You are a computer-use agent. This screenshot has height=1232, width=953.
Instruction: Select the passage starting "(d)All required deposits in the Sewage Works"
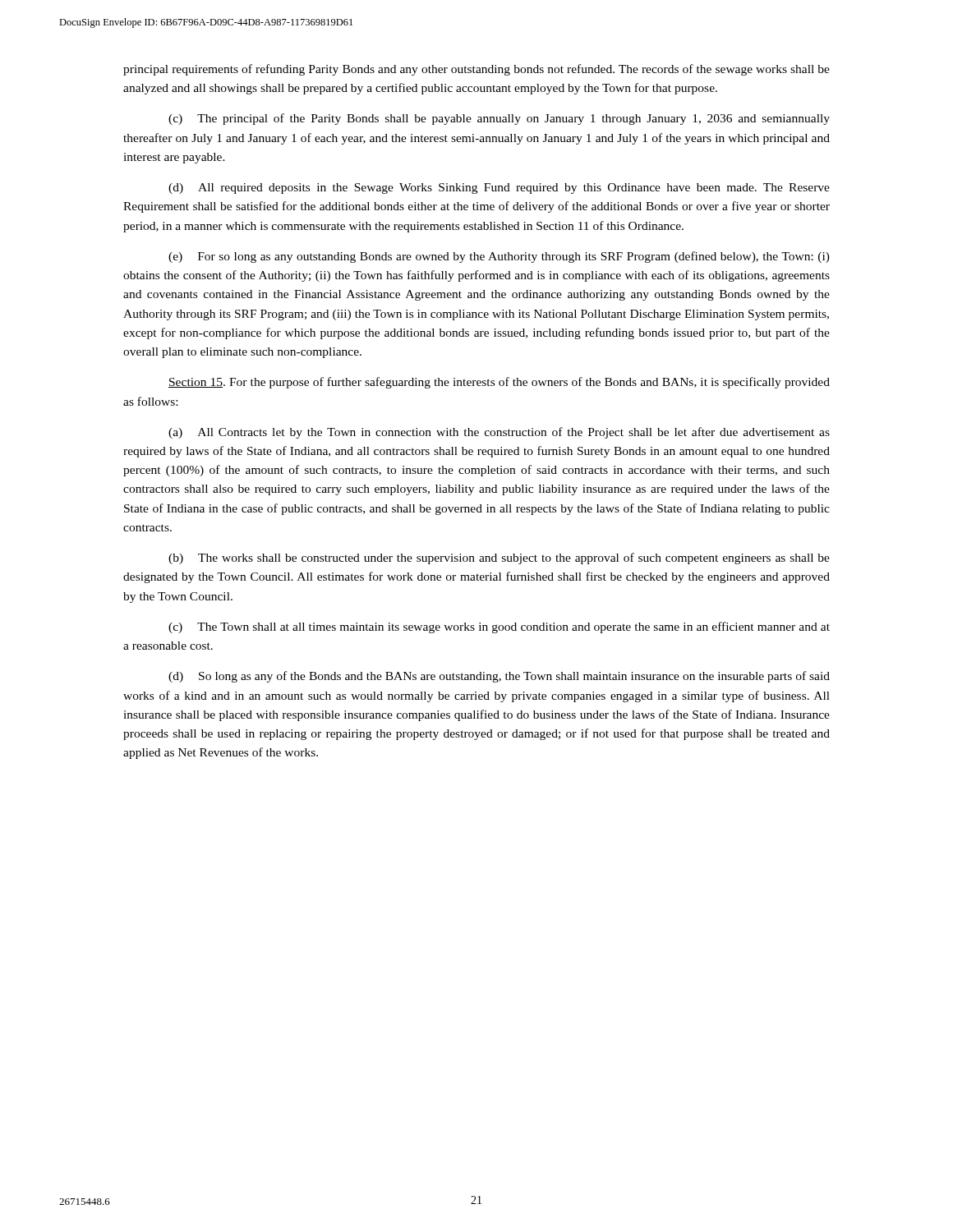pos(476,206)
